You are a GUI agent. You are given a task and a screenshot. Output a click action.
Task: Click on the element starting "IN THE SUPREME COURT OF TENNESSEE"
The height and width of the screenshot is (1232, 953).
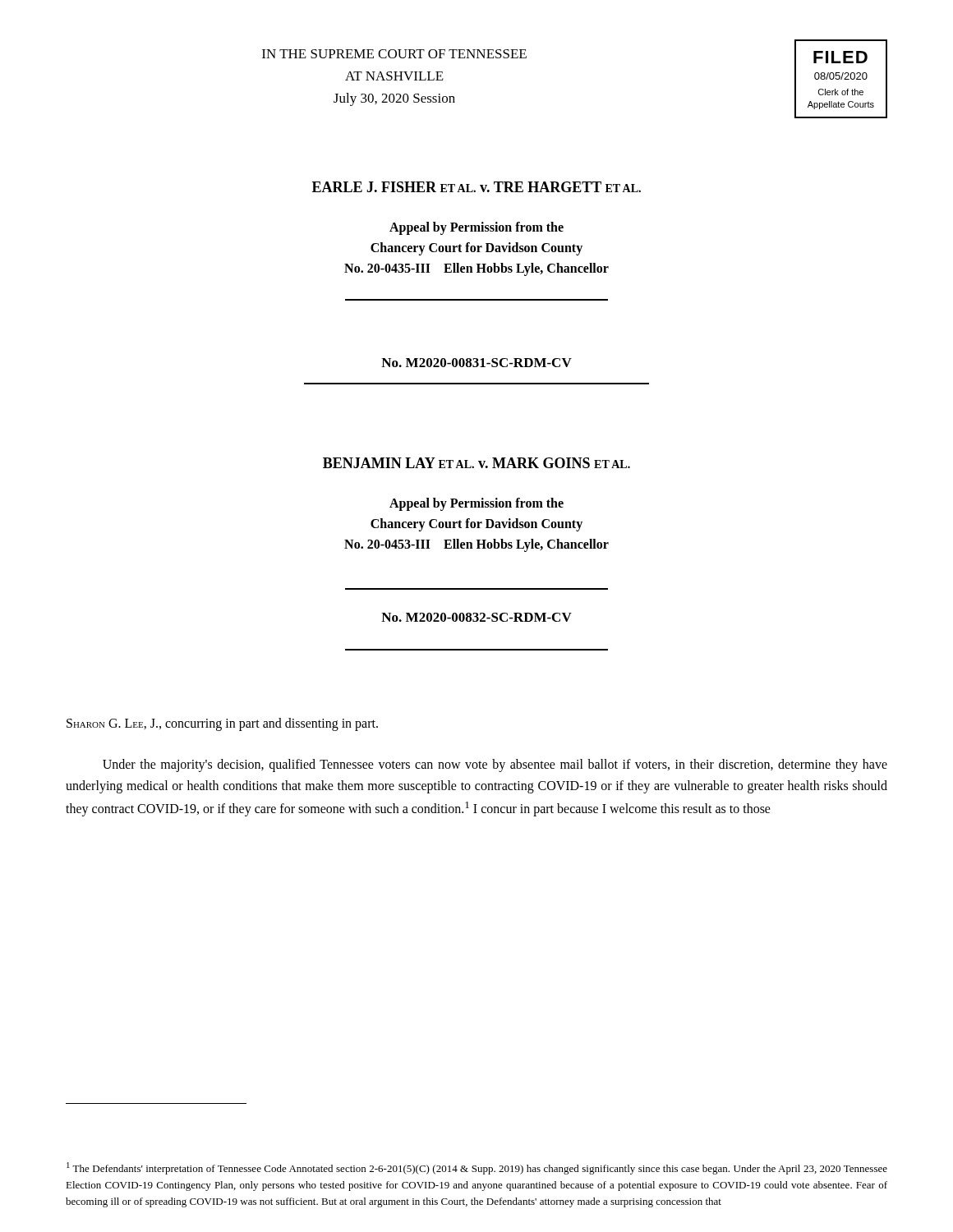tap(394, 76)
